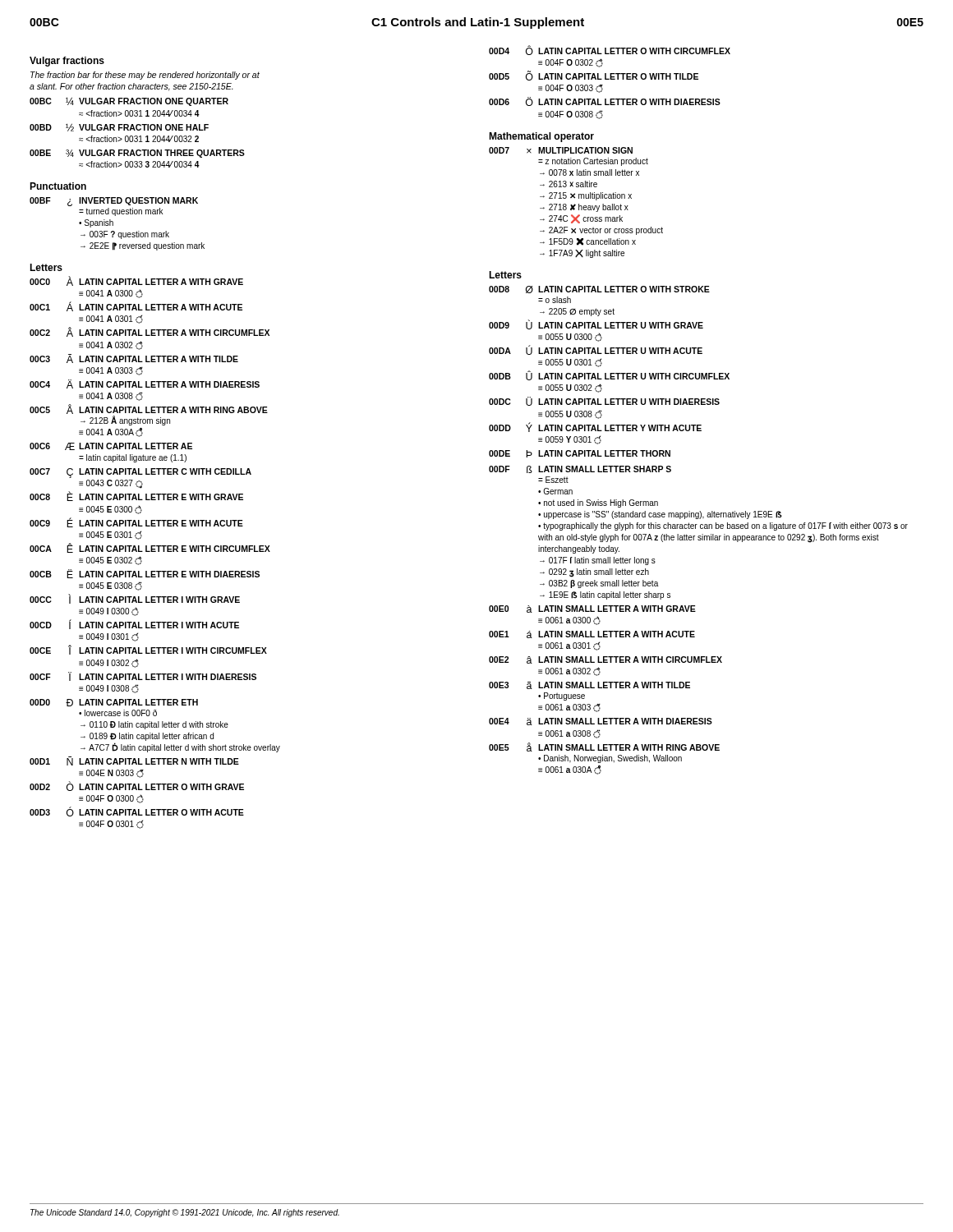
Task: Locate the text block starting "00DF ß LATIN SMALL LETTER"
Action: tap(706, 532)
